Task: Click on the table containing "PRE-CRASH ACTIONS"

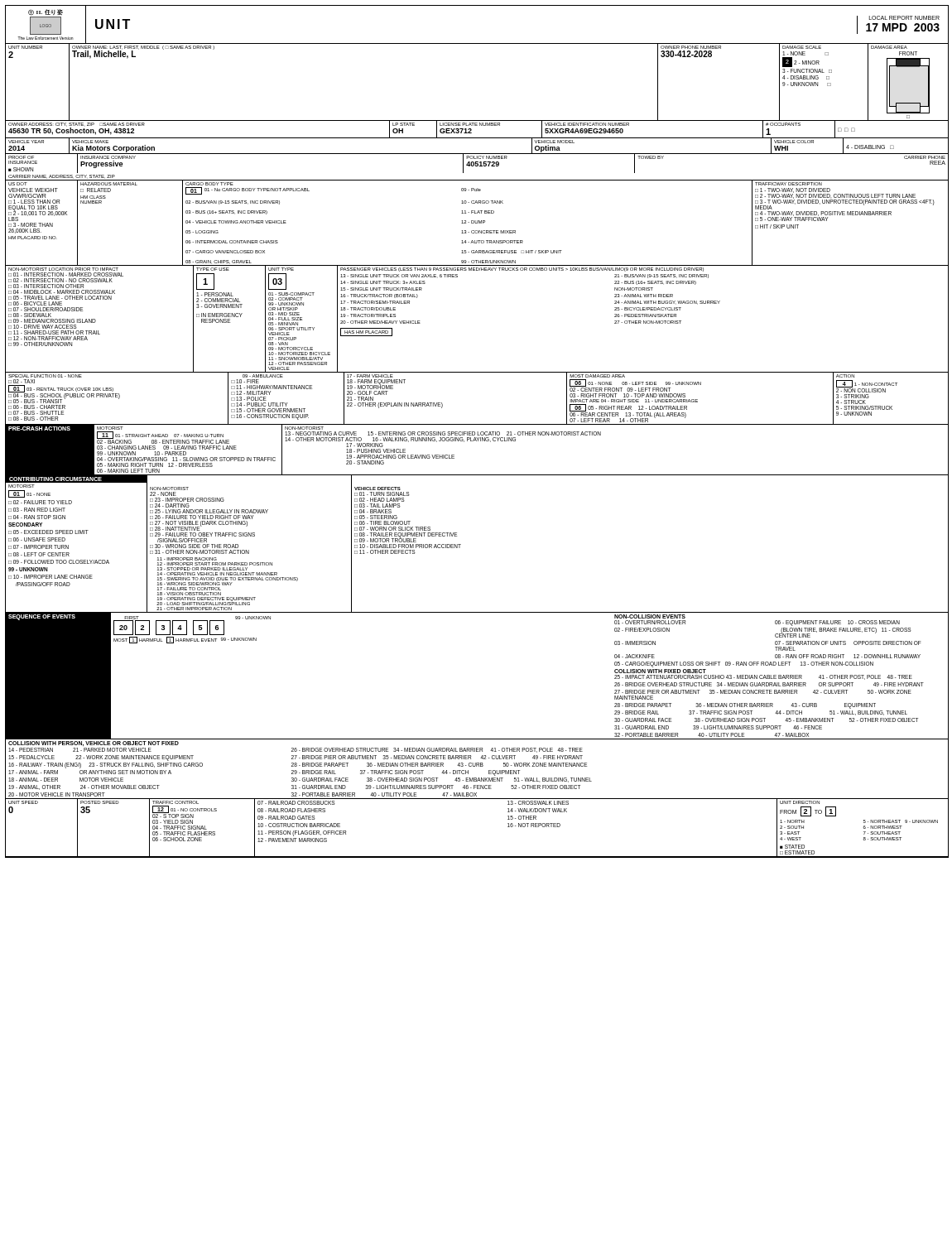Action: pos(477,450)
